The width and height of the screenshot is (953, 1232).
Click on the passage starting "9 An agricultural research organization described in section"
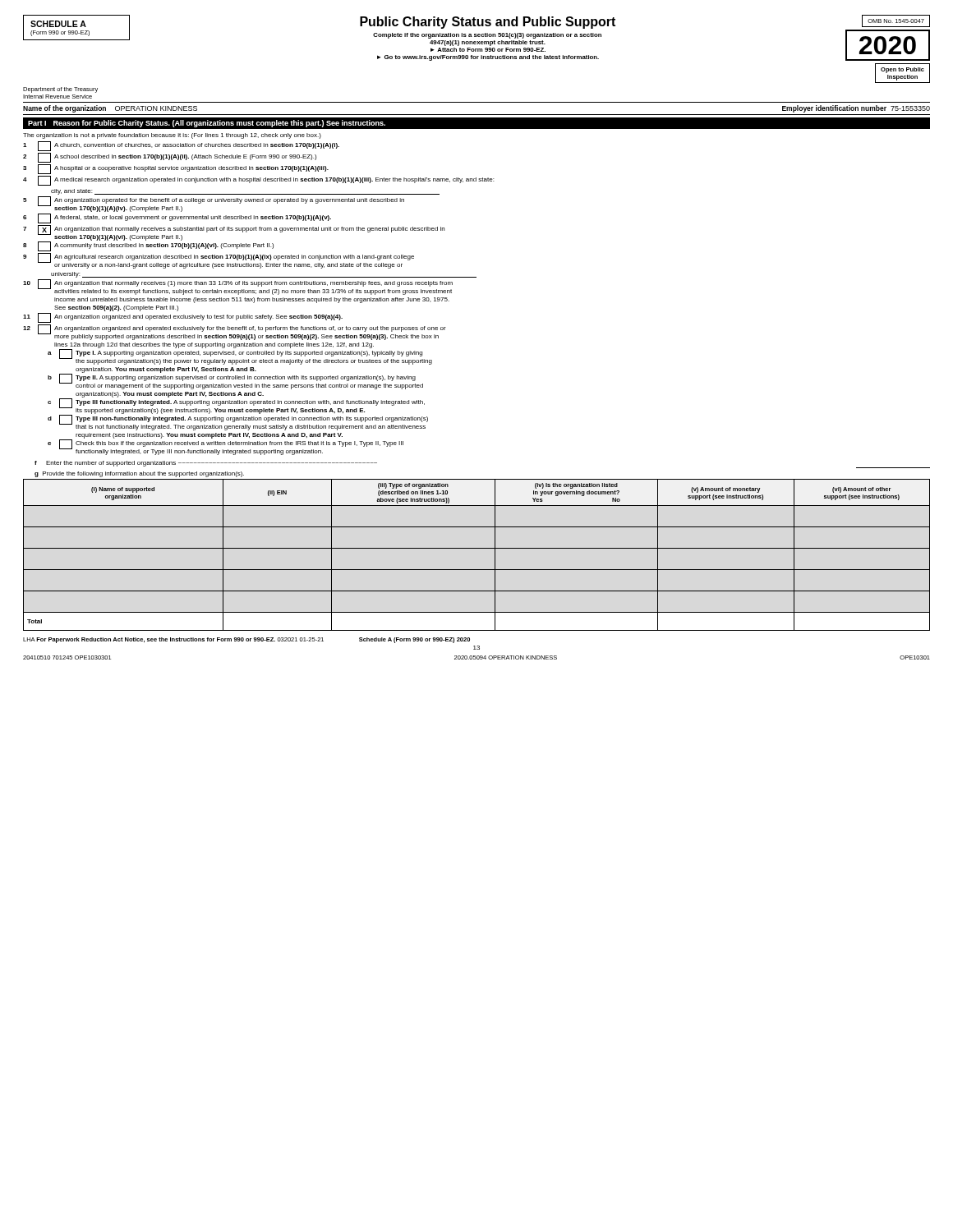[219, 261]
